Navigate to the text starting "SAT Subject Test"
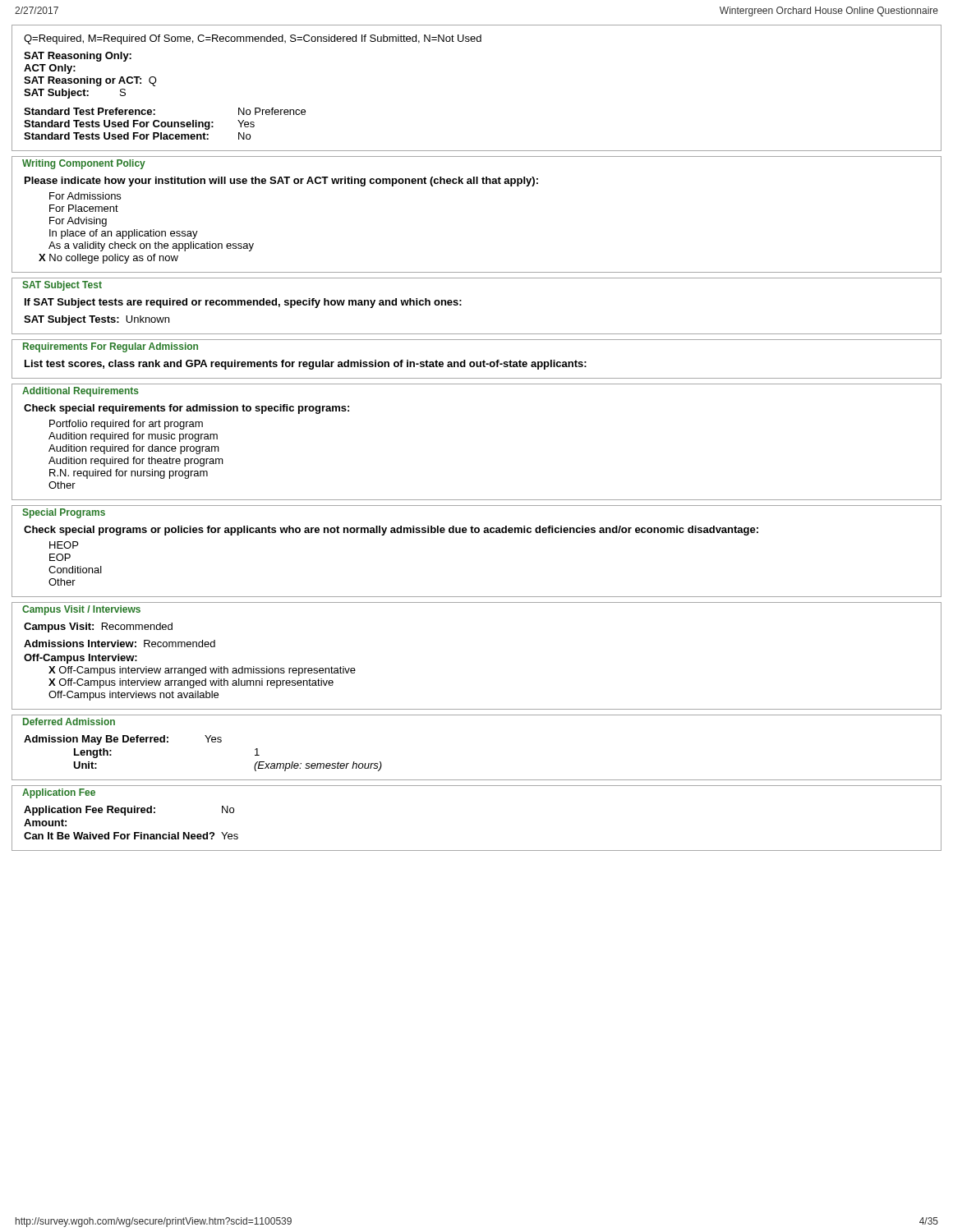Screen dimensions: 1232x953 click(x=62, y=285)
